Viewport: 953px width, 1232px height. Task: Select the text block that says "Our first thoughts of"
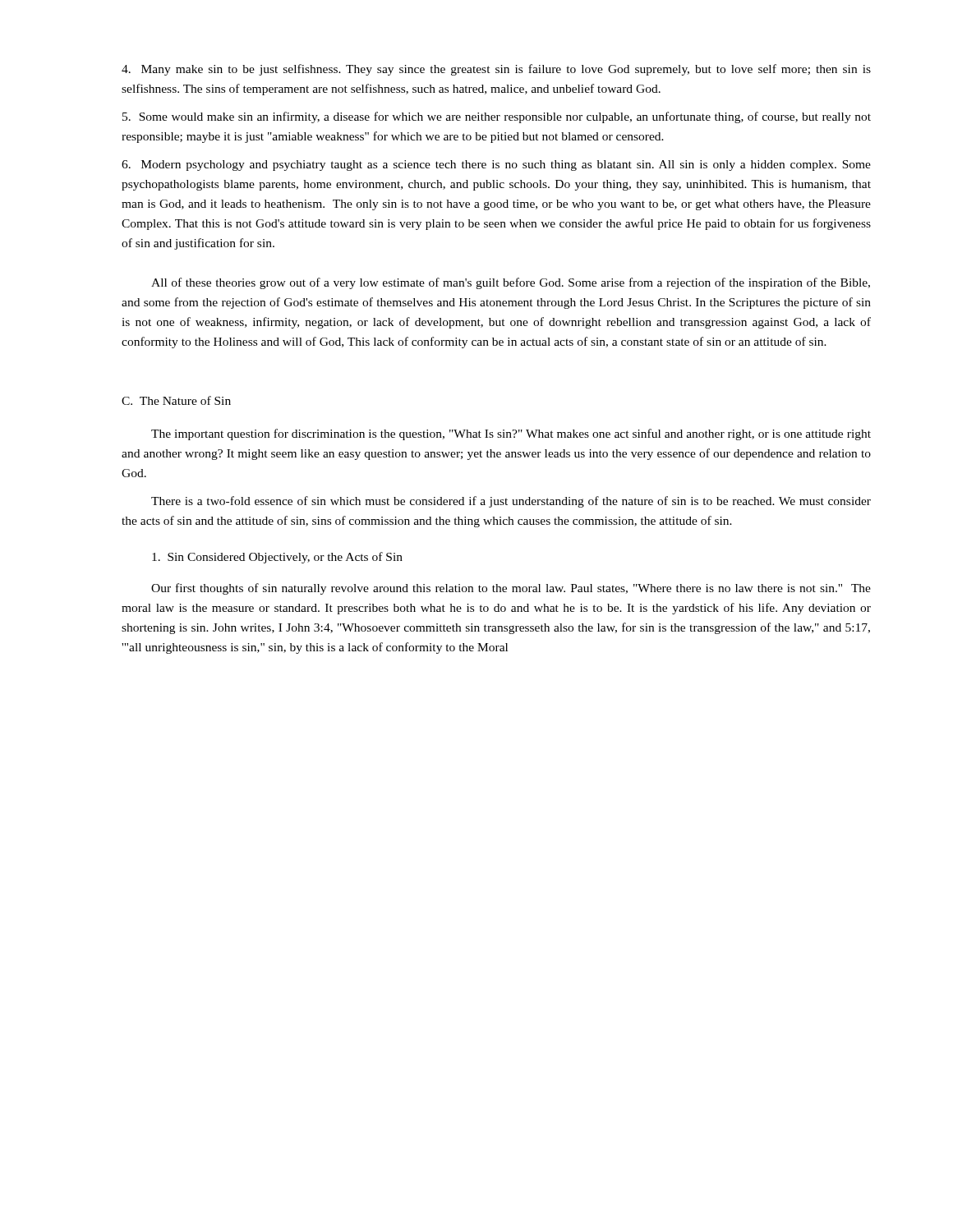[496, 617]
